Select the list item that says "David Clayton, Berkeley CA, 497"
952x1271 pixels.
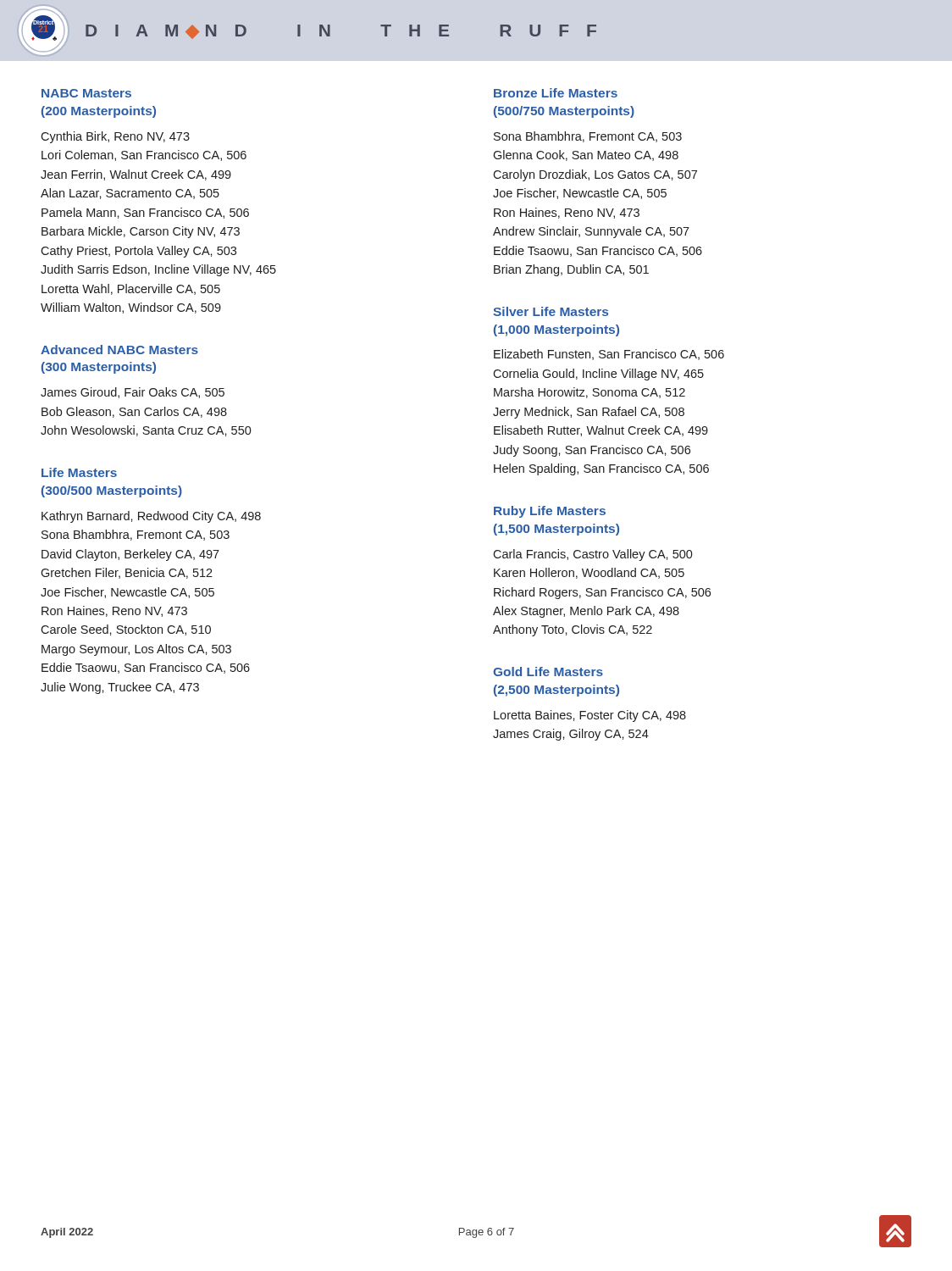pyautogui.click(x=130, y=554)
